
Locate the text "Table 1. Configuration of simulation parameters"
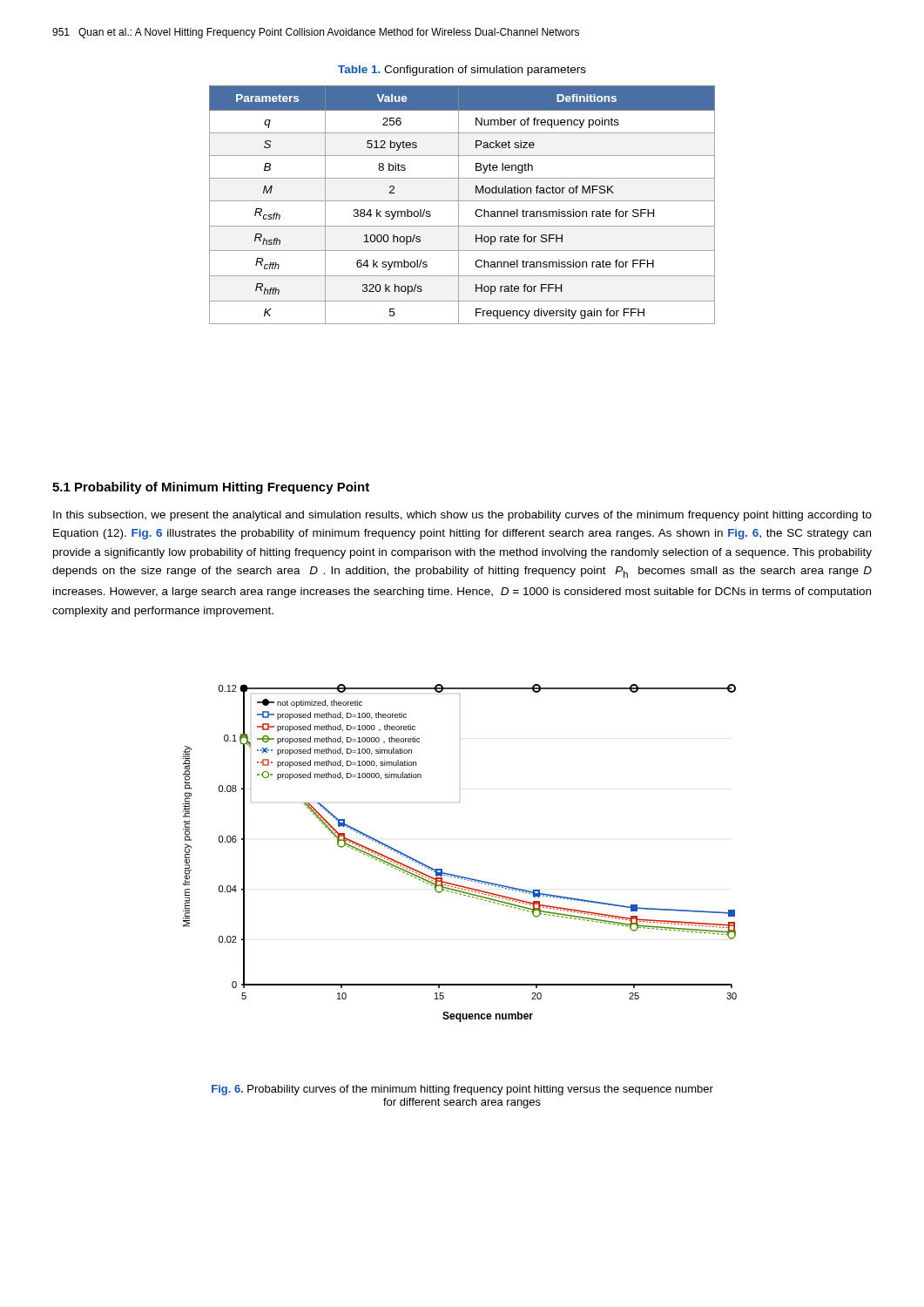point(462,69)
